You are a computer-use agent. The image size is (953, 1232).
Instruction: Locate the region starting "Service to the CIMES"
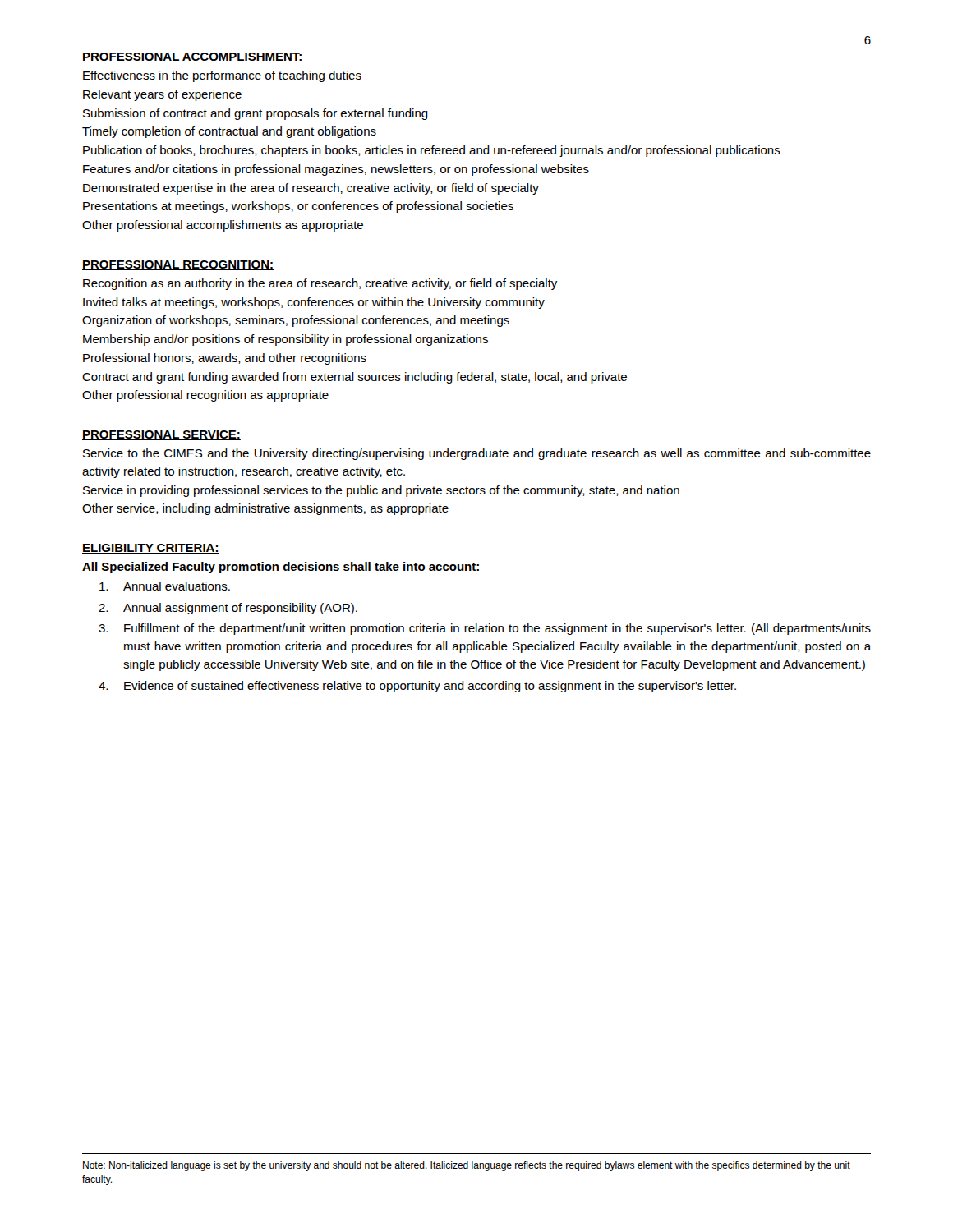point(476,481)
